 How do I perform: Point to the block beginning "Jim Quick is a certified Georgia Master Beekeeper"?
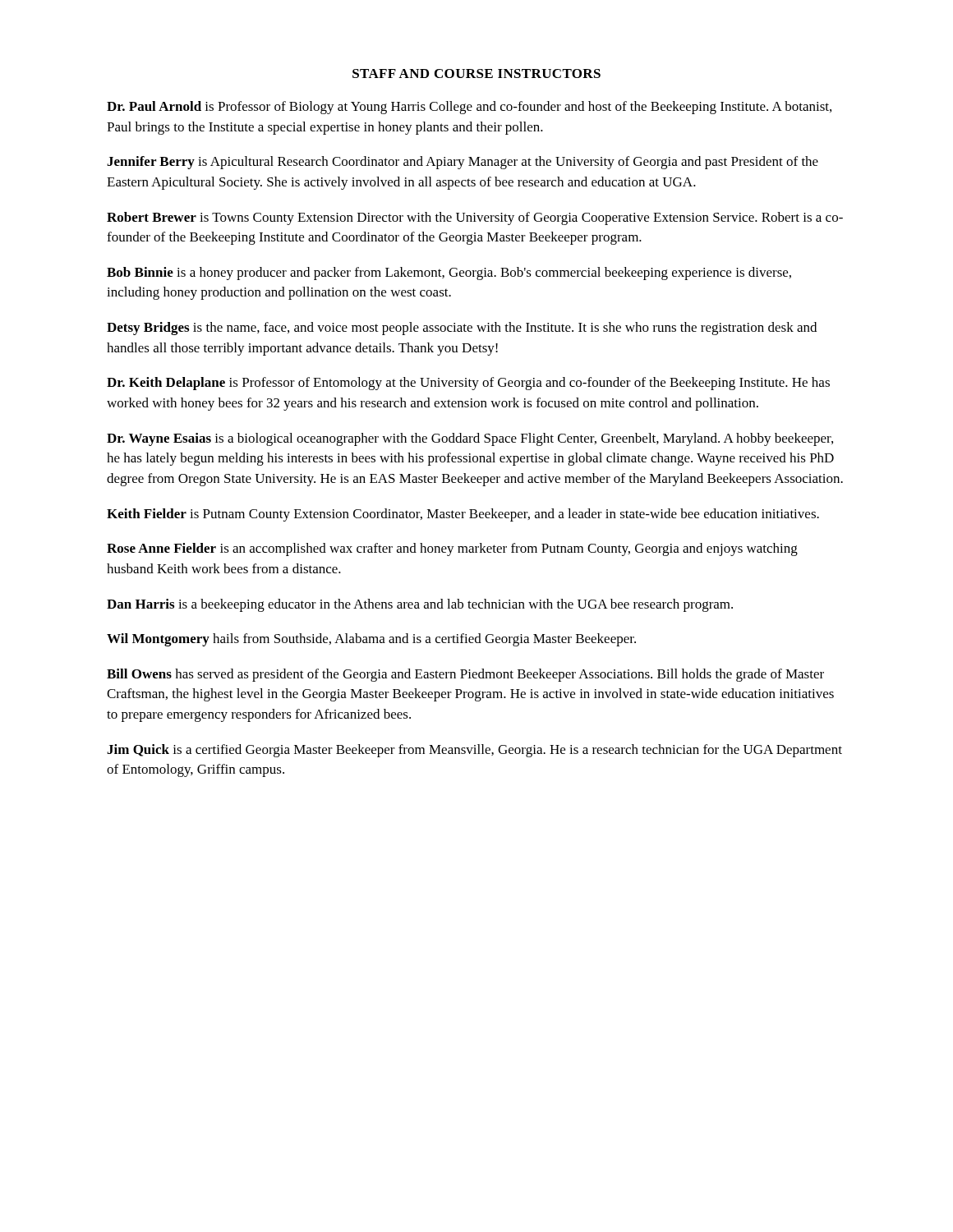pyautogui.click(x=474, y=759)
